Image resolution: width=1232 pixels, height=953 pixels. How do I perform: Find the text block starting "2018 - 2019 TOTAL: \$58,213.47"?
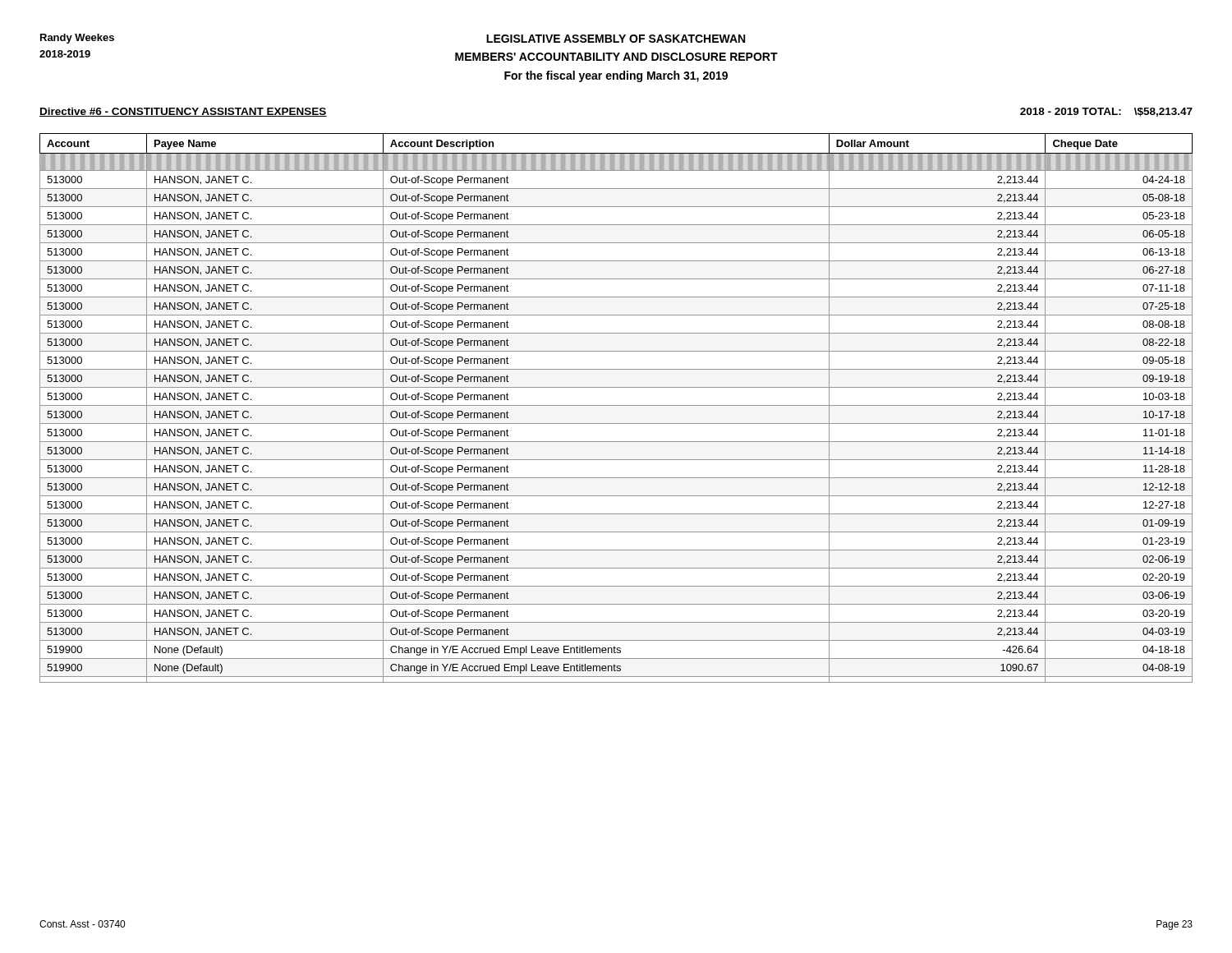(1106, 111)
